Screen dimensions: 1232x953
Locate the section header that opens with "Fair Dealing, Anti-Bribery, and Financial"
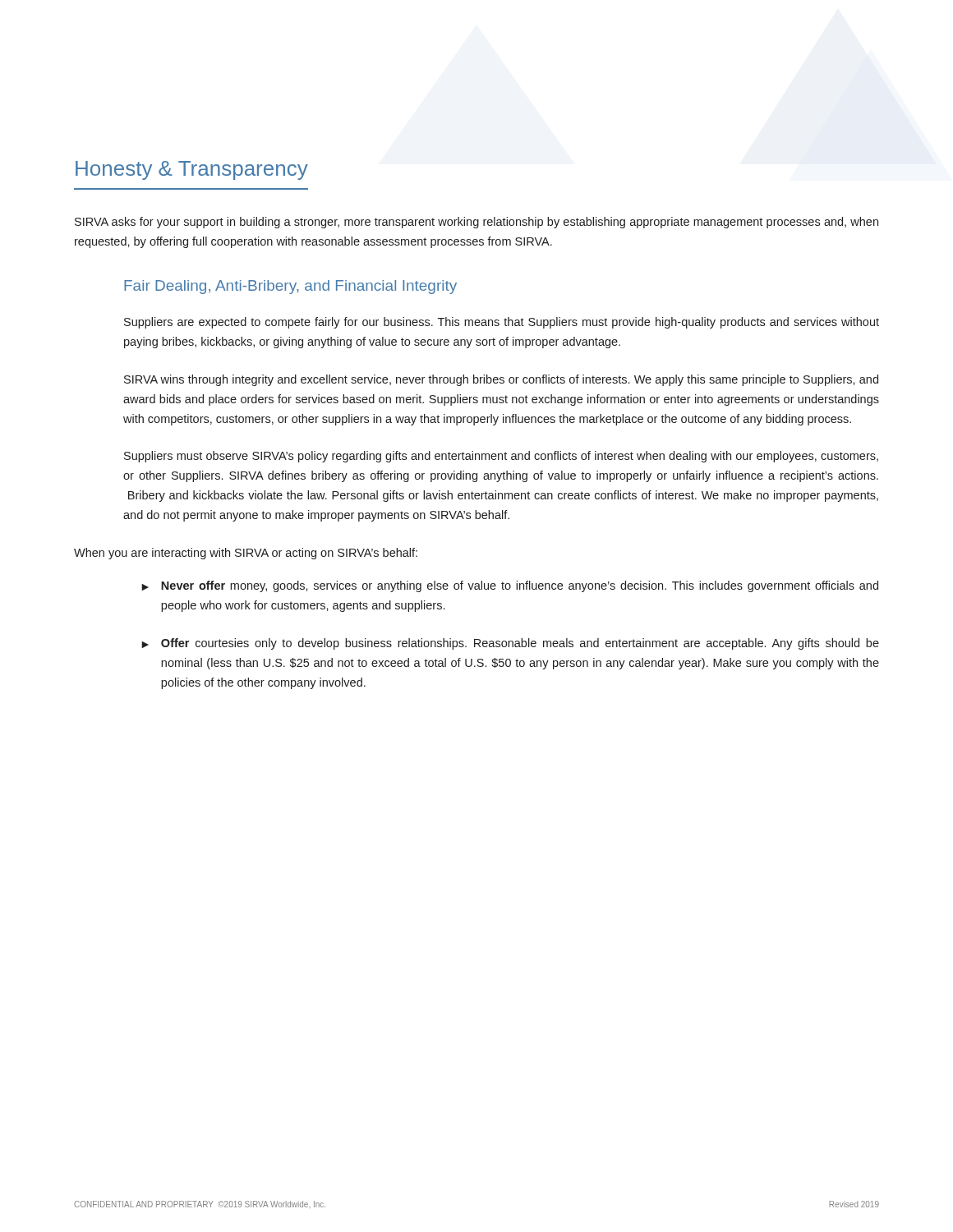290,285
